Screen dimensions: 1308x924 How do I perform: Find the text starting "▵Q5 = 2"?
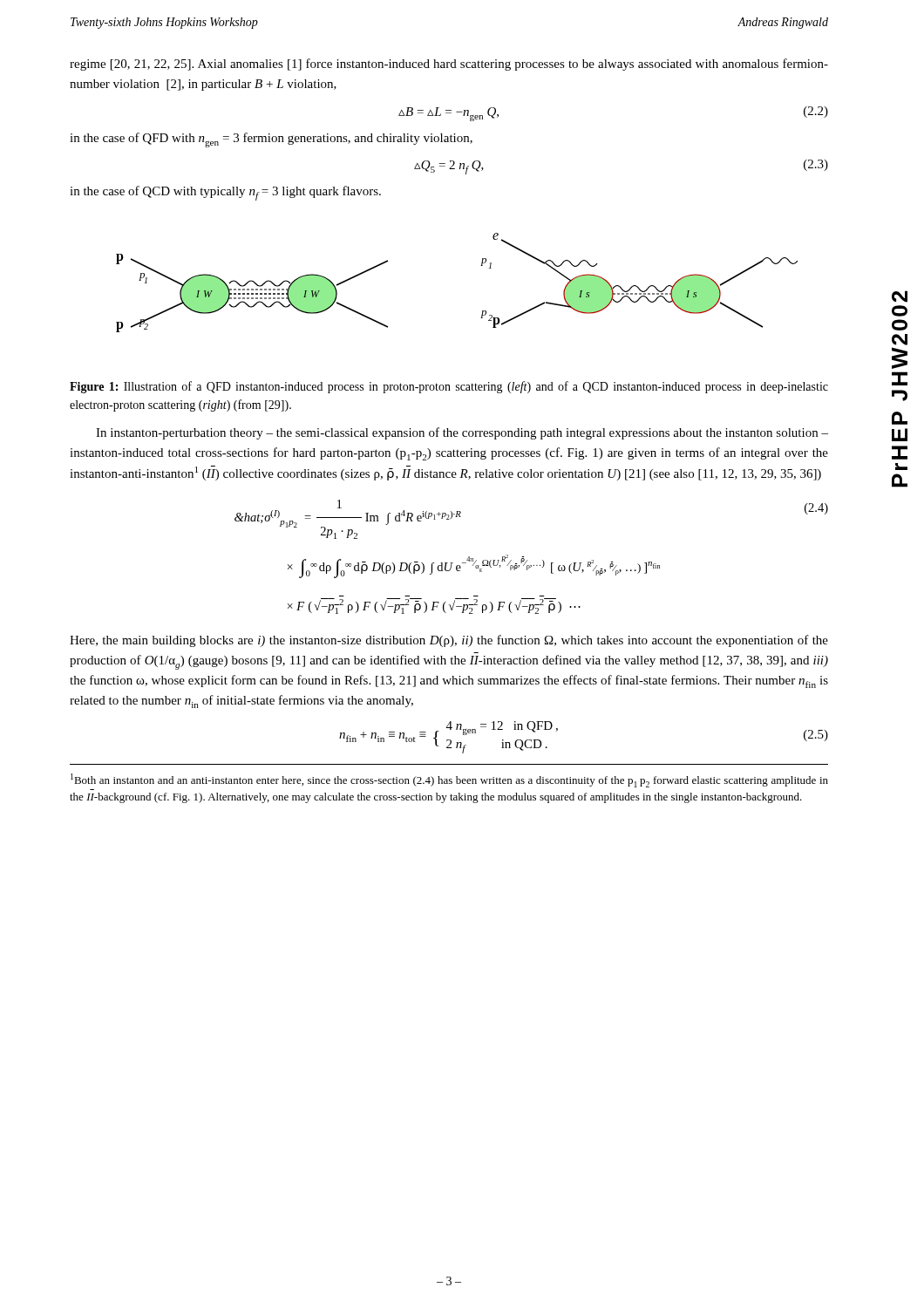click(452, 166)
